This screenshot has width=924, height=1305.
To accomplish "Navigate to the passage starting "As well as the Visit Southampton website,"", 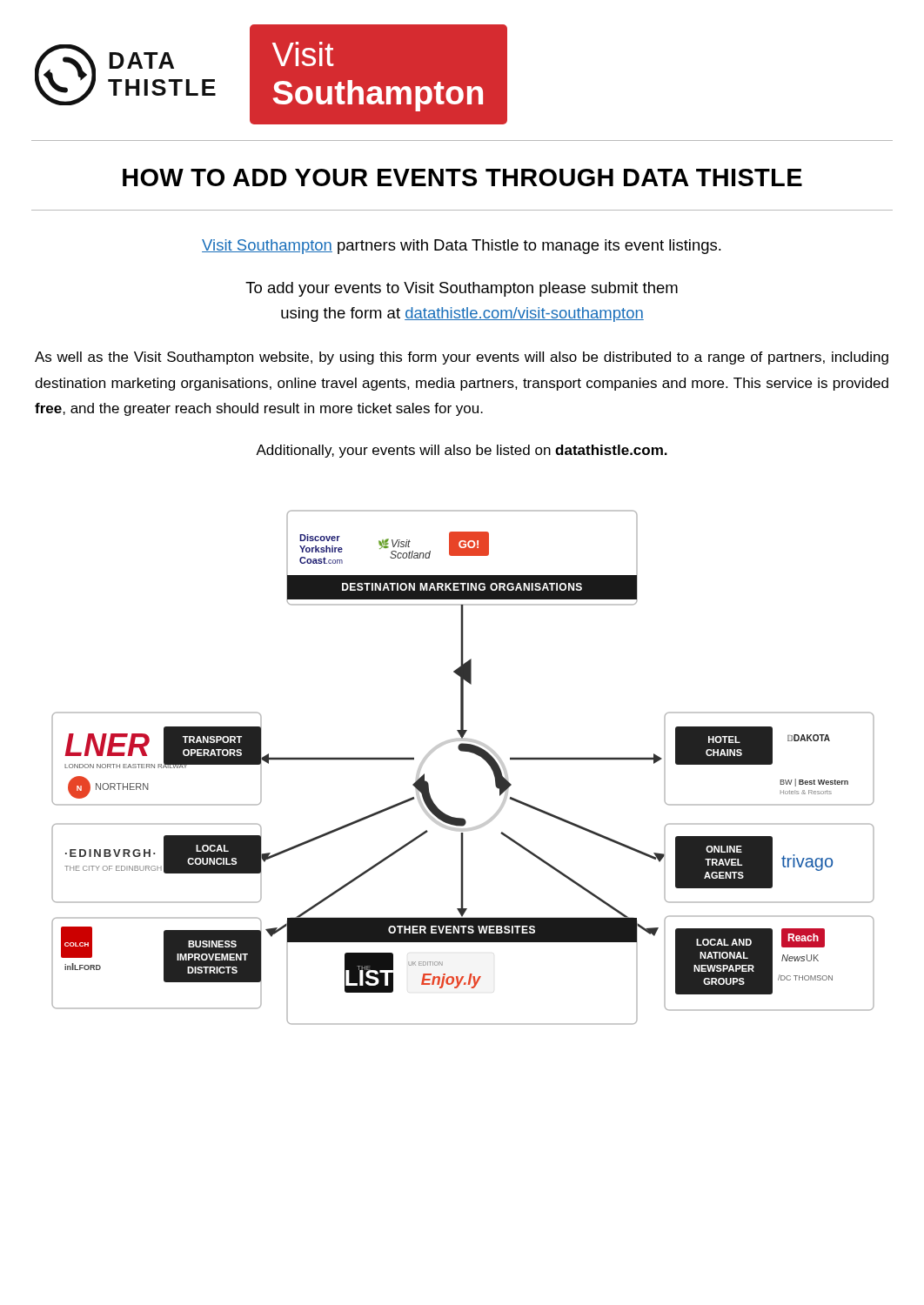I will coord(462,383).
